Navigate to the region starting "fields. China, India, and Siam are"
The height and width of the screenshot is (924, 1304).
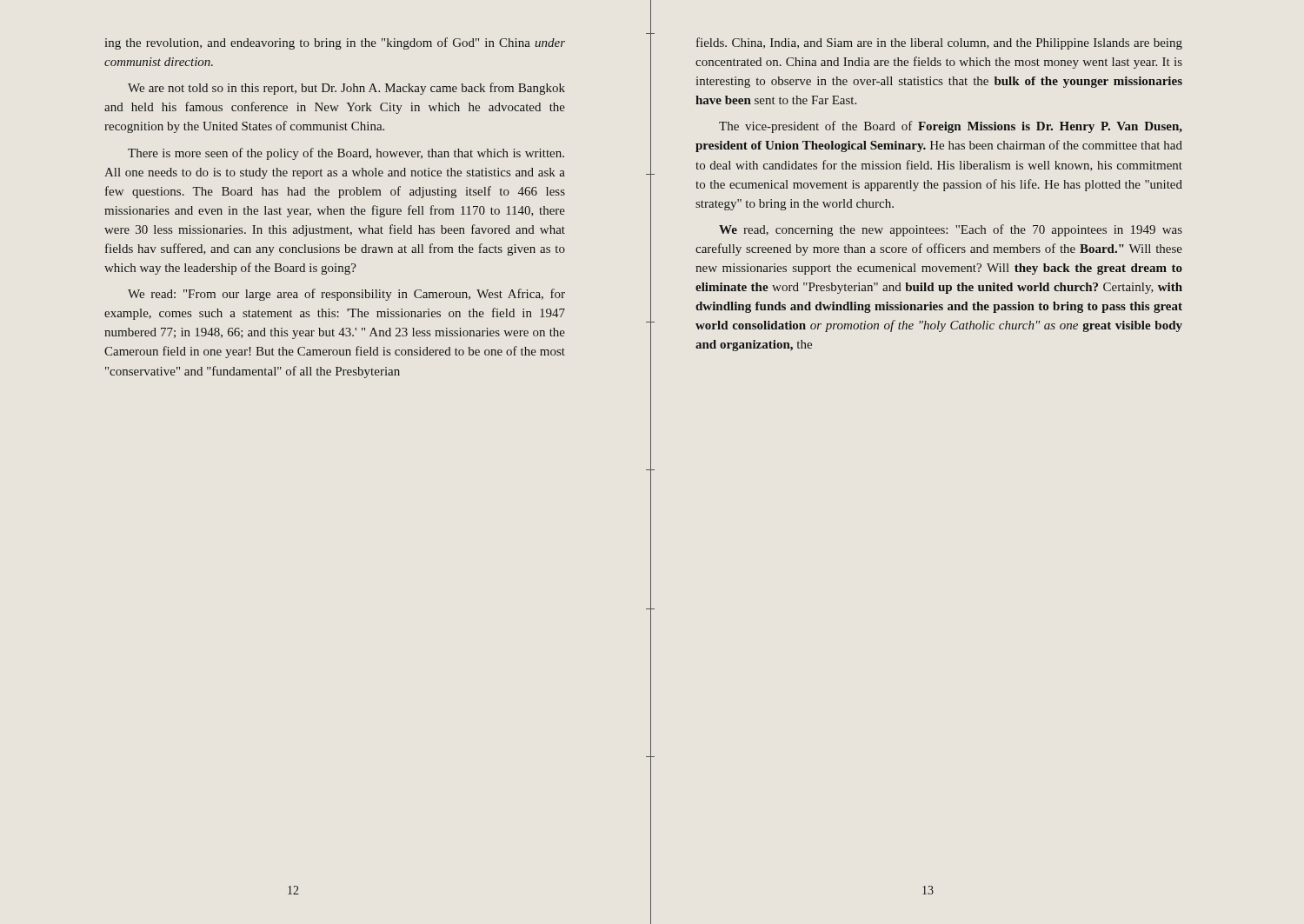pyautogui.click(x=939, y=193)
